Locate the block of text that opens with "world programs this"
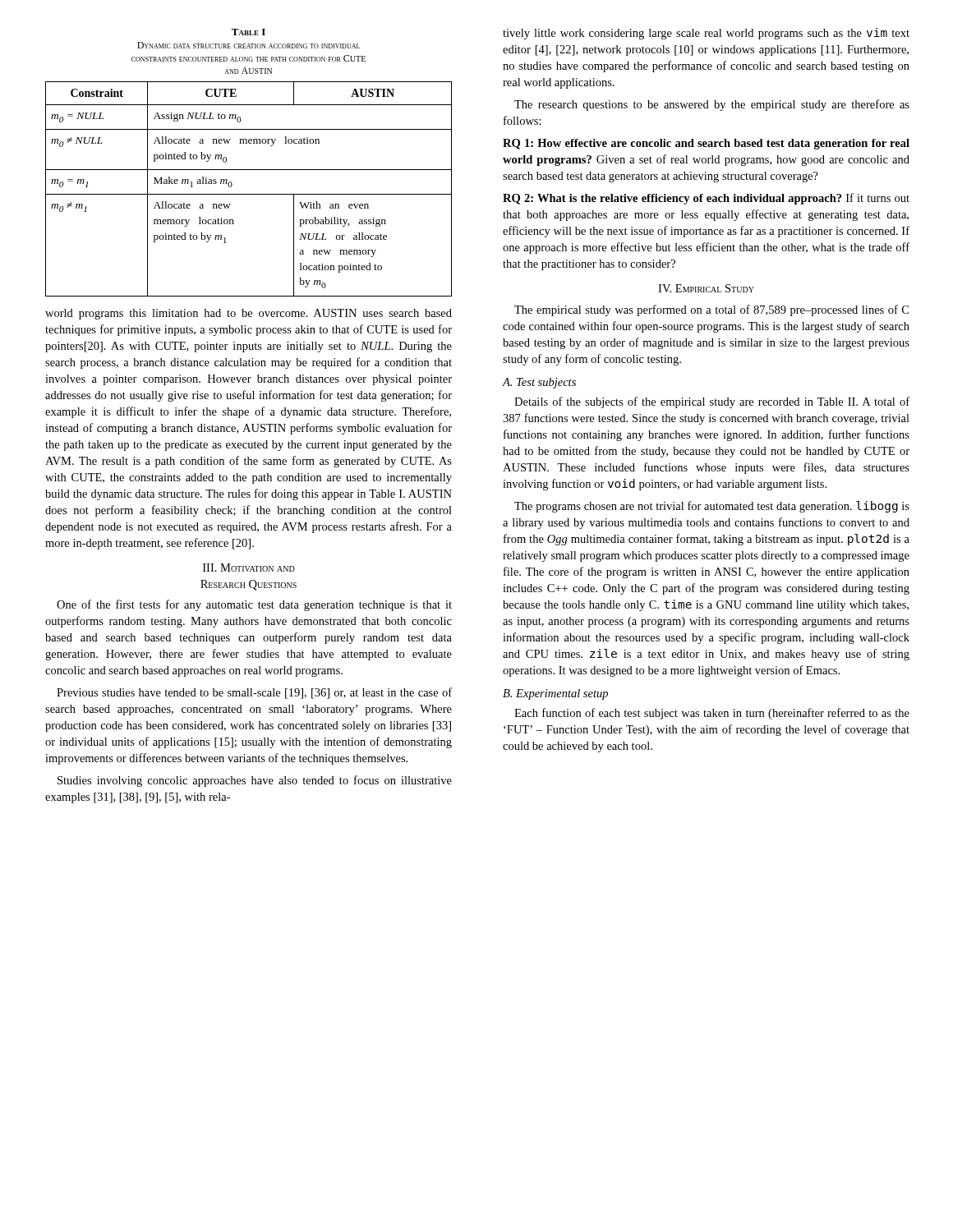This screenshot has width=953, height=1232. pyautogui.click(x=248, y=428)
